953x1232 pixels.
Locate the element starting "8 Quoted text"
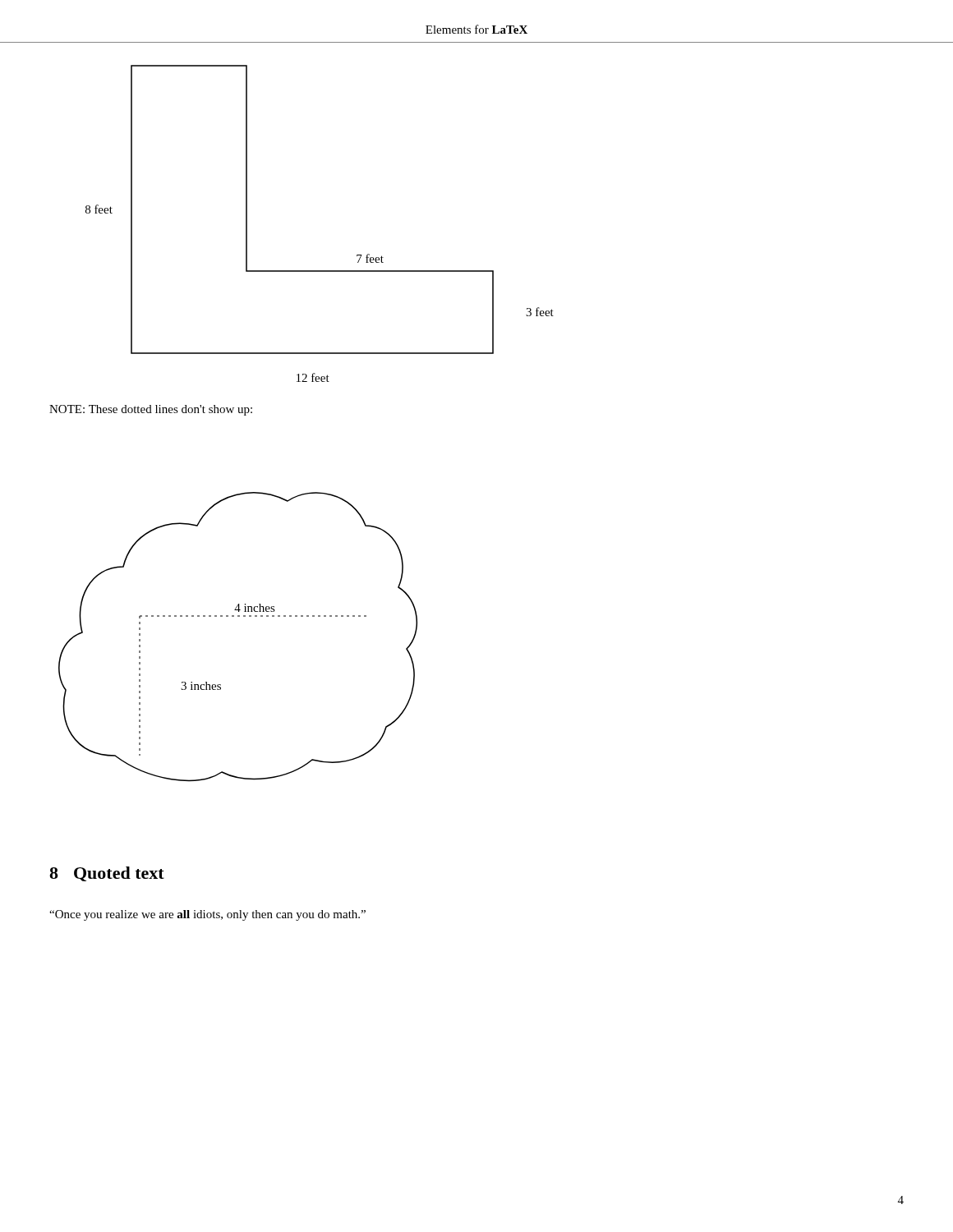(107, 873)
